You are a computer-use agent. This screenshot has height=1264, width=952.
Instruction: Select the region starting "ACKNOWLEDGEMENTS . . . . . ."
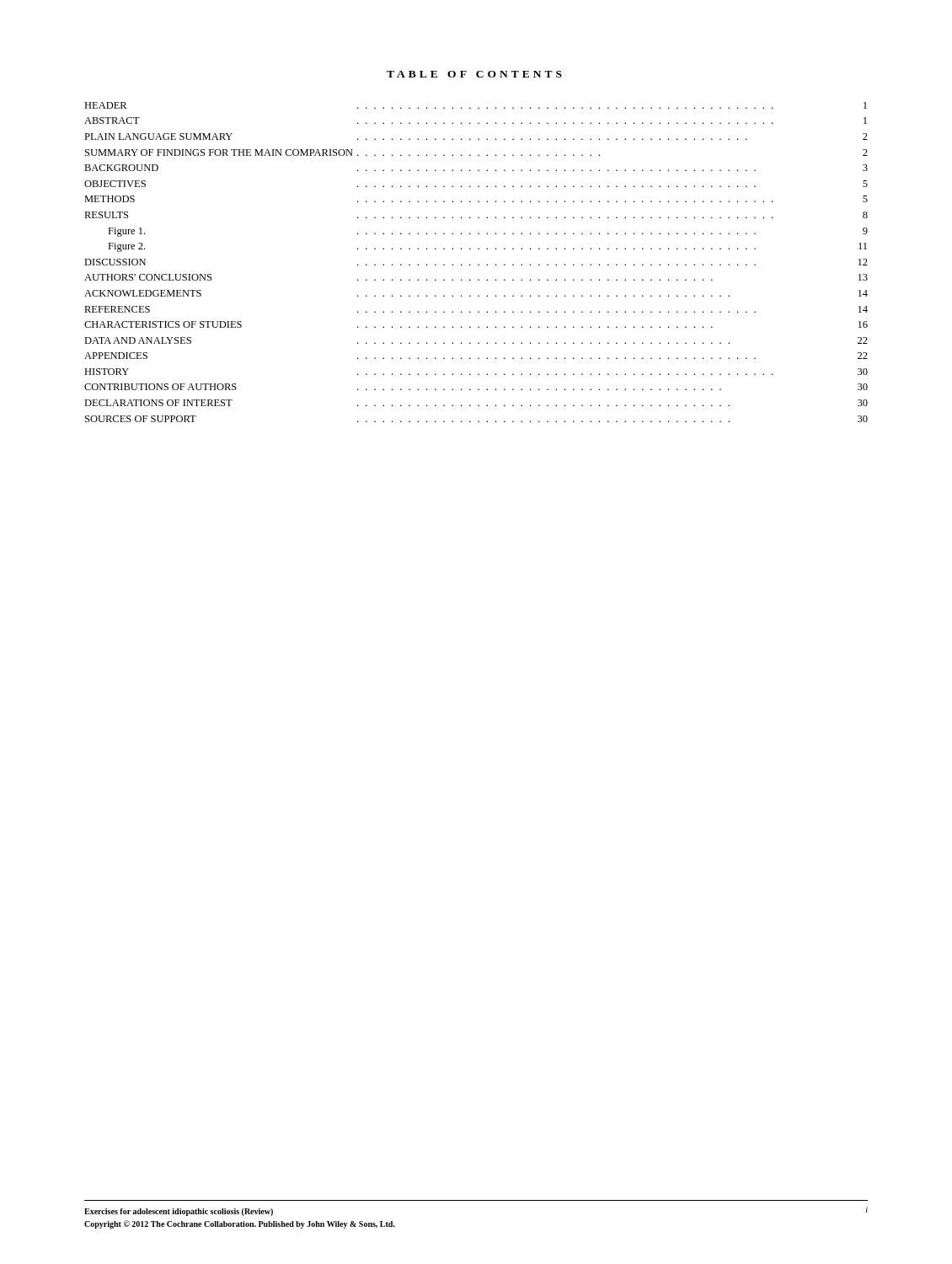tap(476, 294)
